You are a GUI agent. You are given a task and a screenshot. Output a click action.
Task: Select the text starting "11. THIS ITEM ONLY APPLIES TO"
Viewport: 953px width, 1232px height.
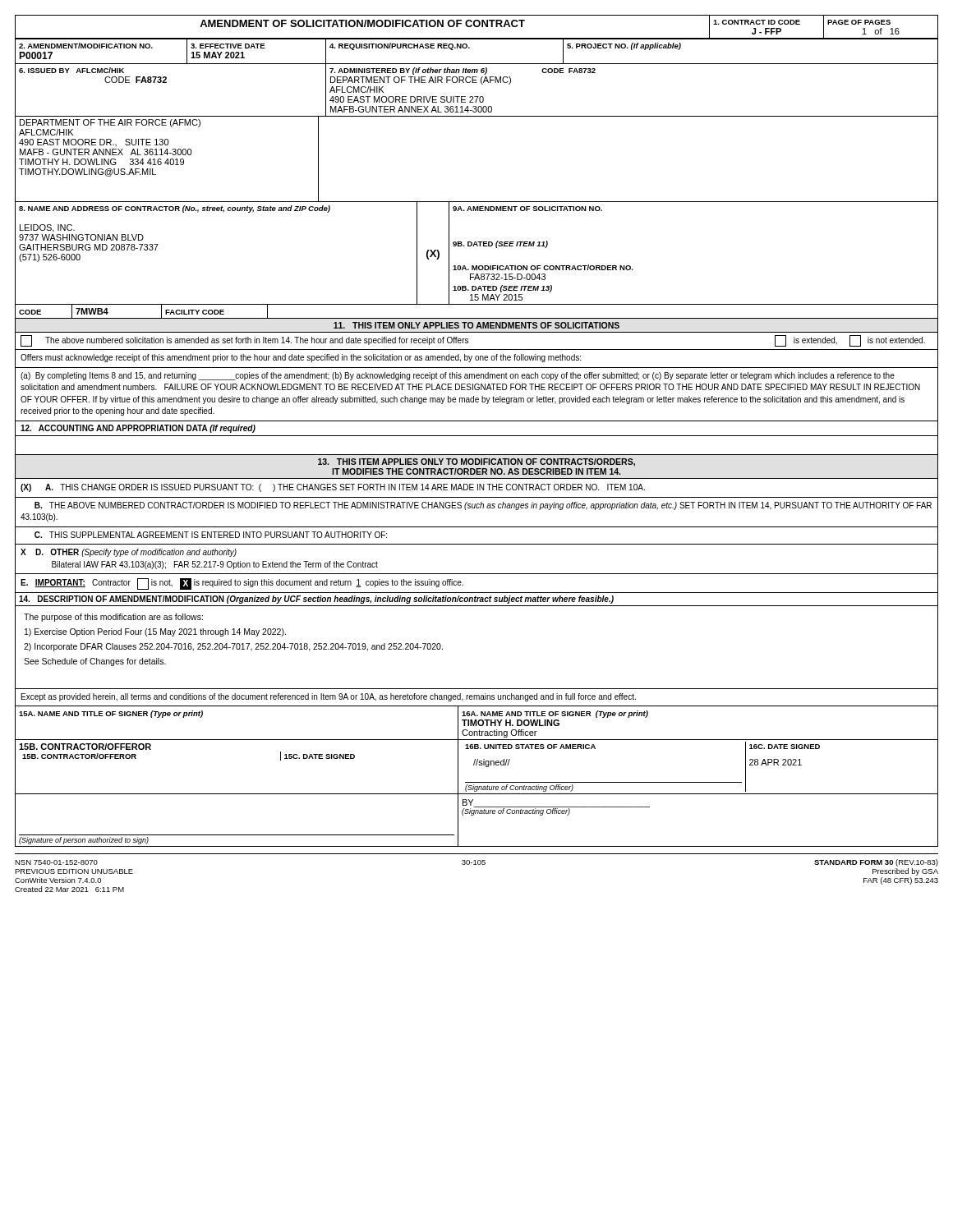coord(476,325)
